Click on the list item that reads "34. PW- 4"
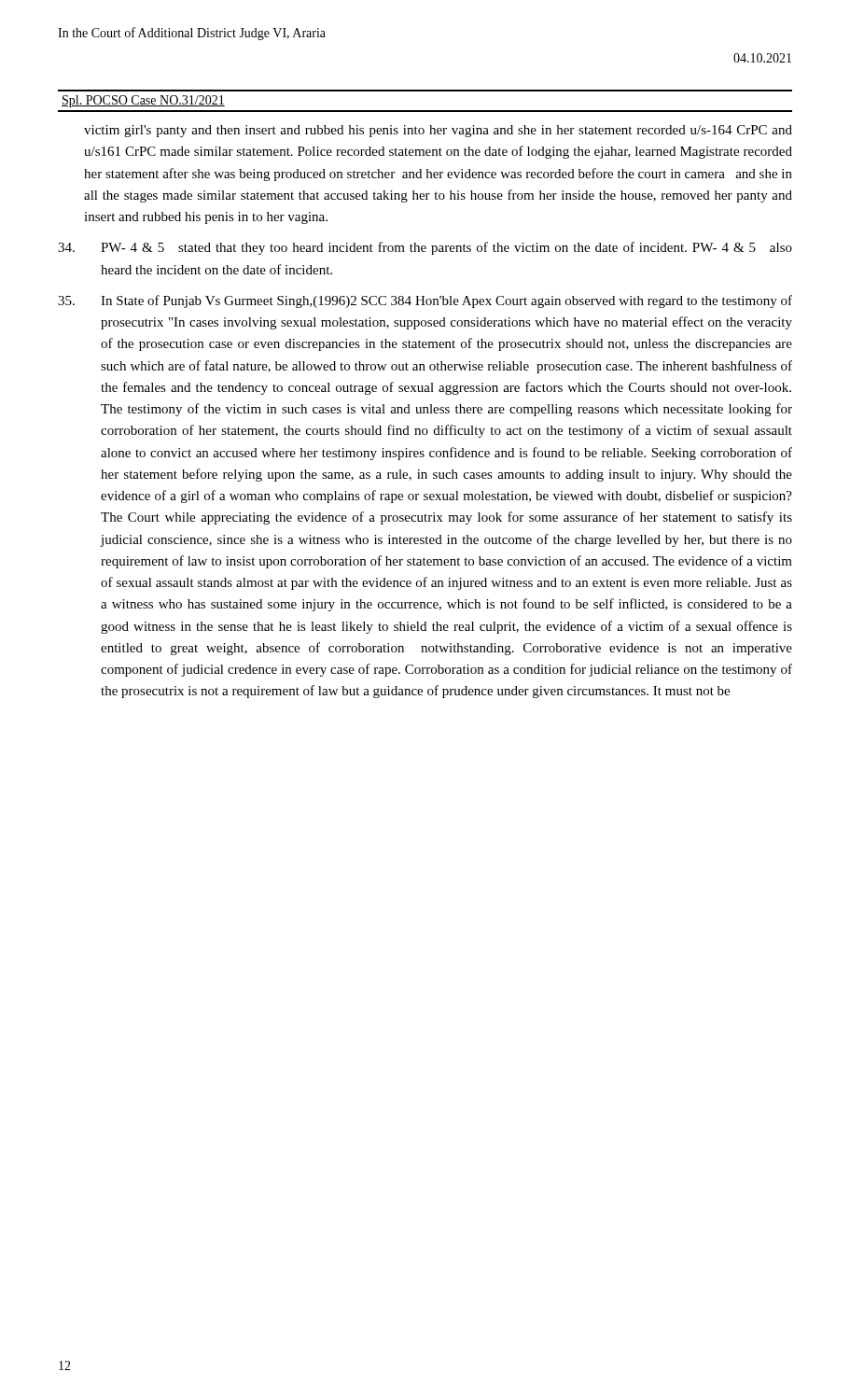This screenshot has width=850, height=1400. [425, 259]
